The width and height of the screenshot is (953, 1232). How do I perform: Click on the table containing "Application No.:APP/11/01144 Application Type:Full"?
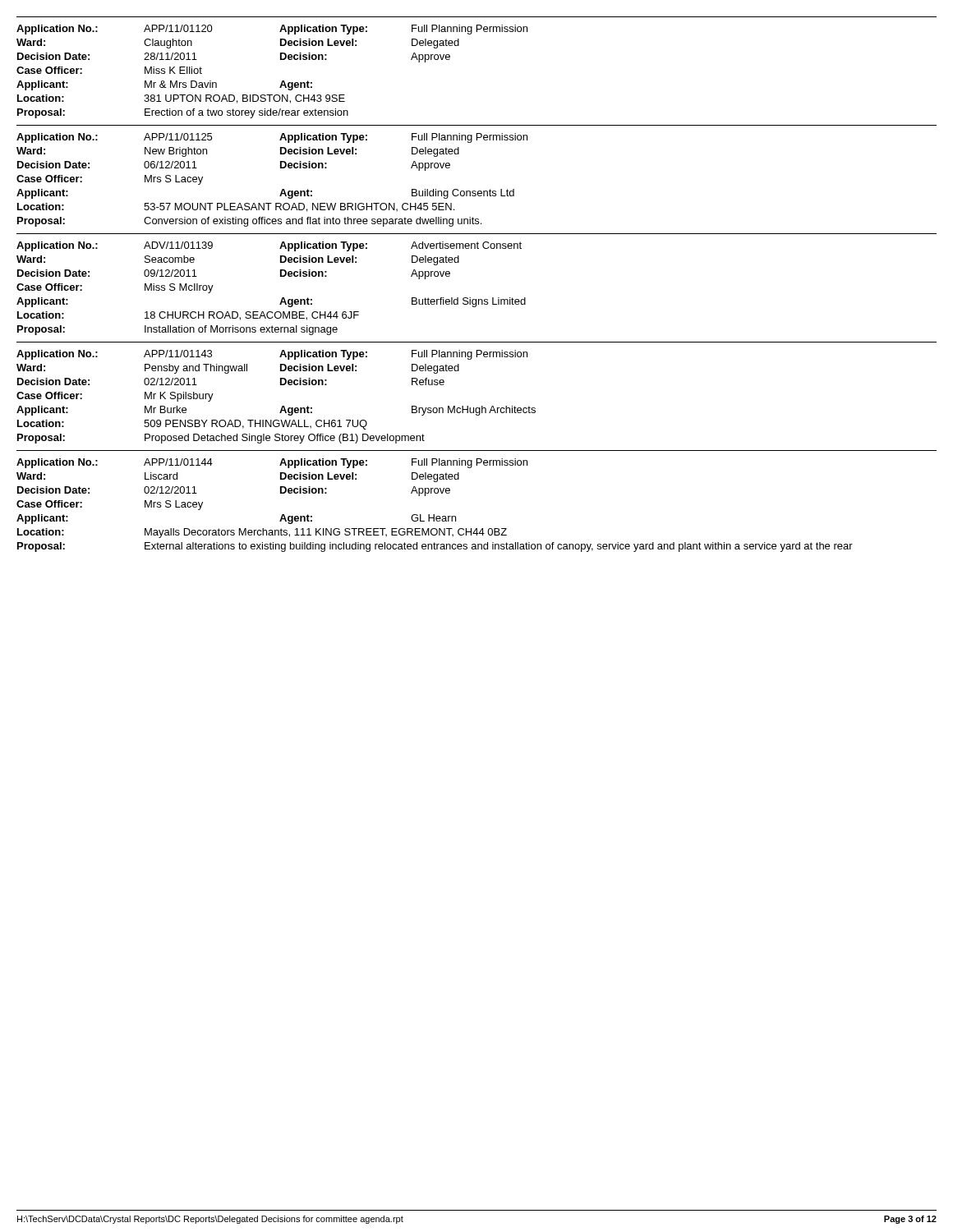(476, 504)
